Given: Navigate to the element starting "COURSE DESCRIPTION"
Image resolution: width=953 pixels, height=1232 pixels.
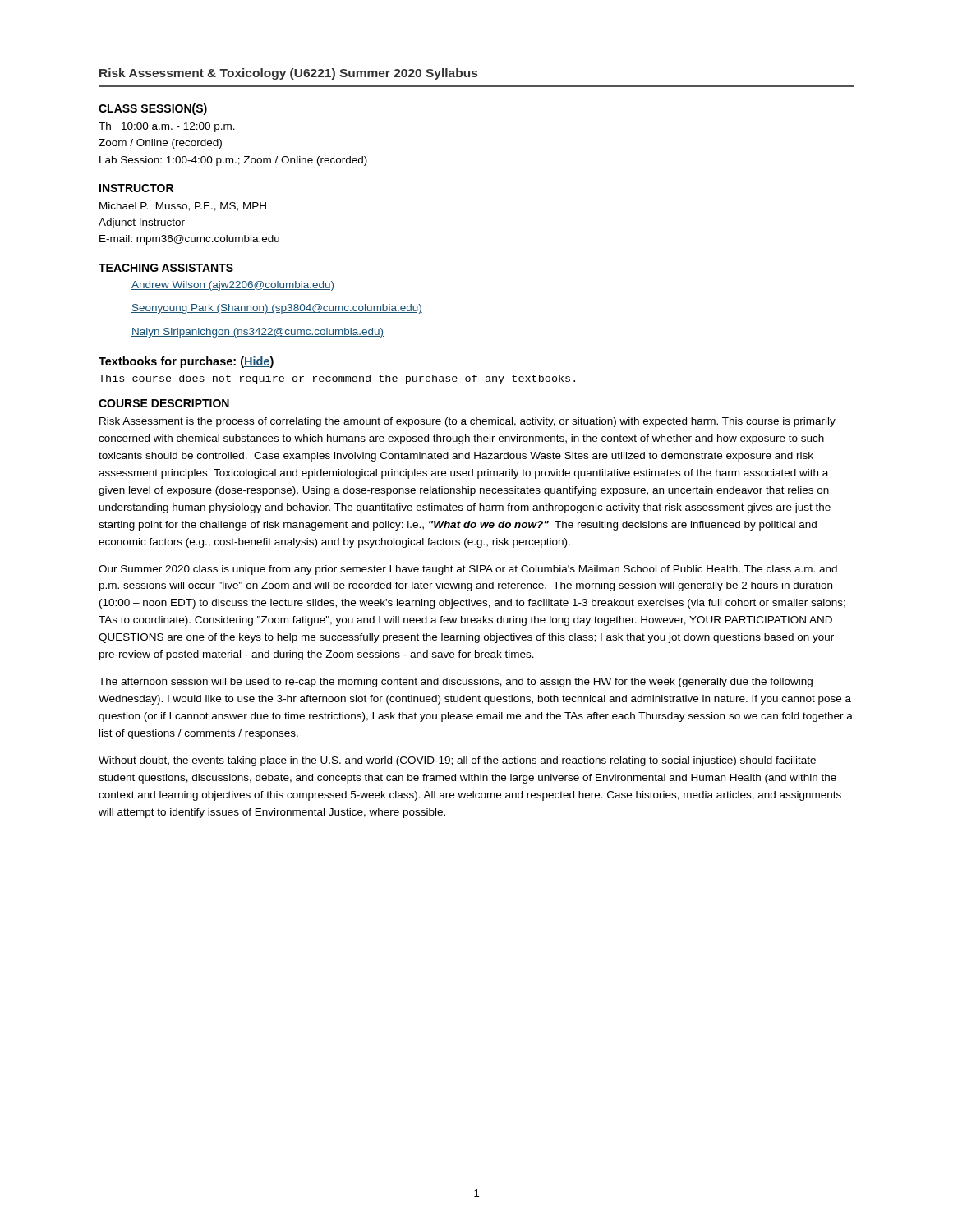Looking at the screenshot, I should (x=164, y=403).
